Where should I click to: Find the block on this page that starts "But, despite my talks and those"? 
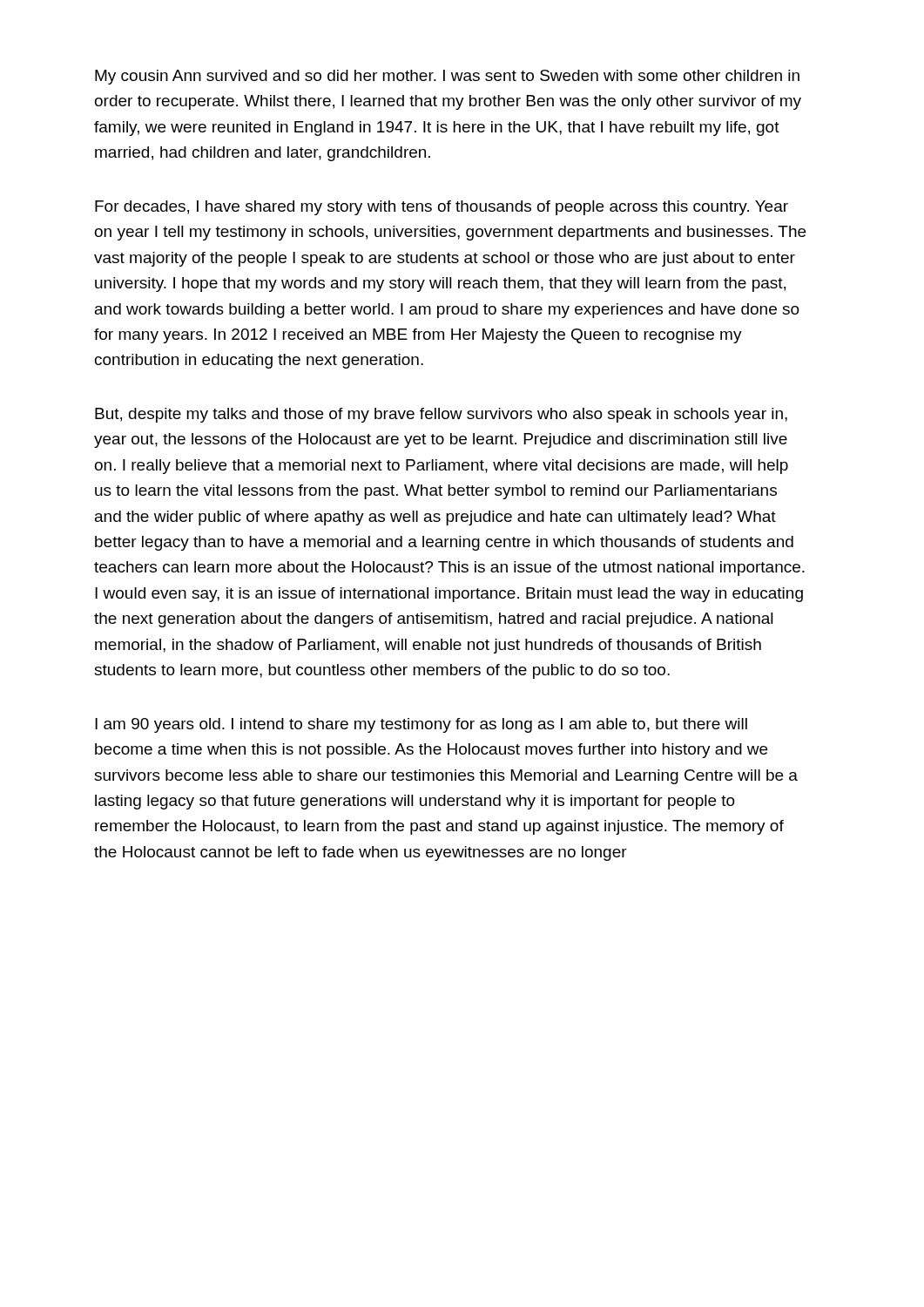[450, 542]
